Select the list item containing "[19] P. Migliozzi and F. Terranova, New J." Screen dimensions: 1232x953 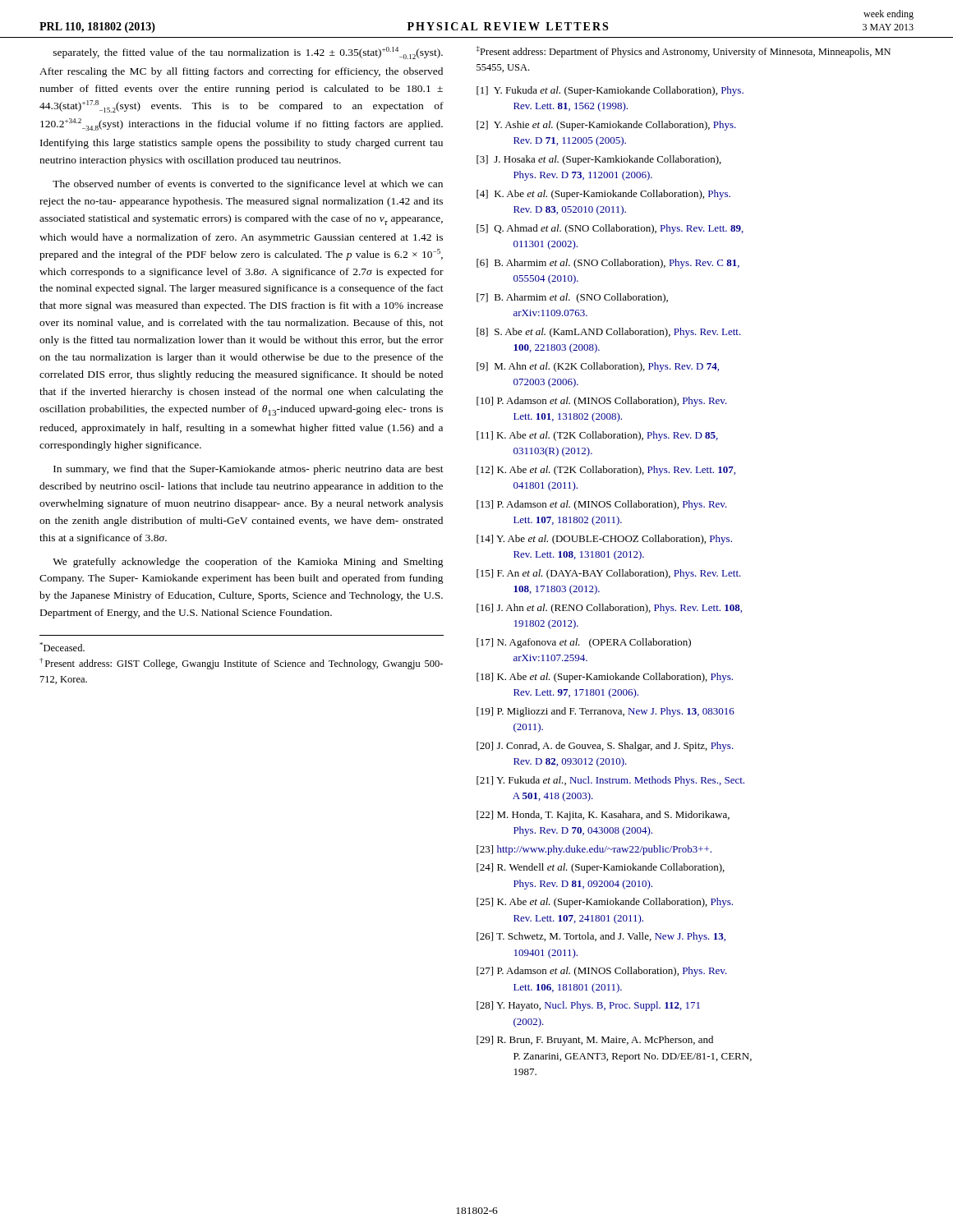605,719
